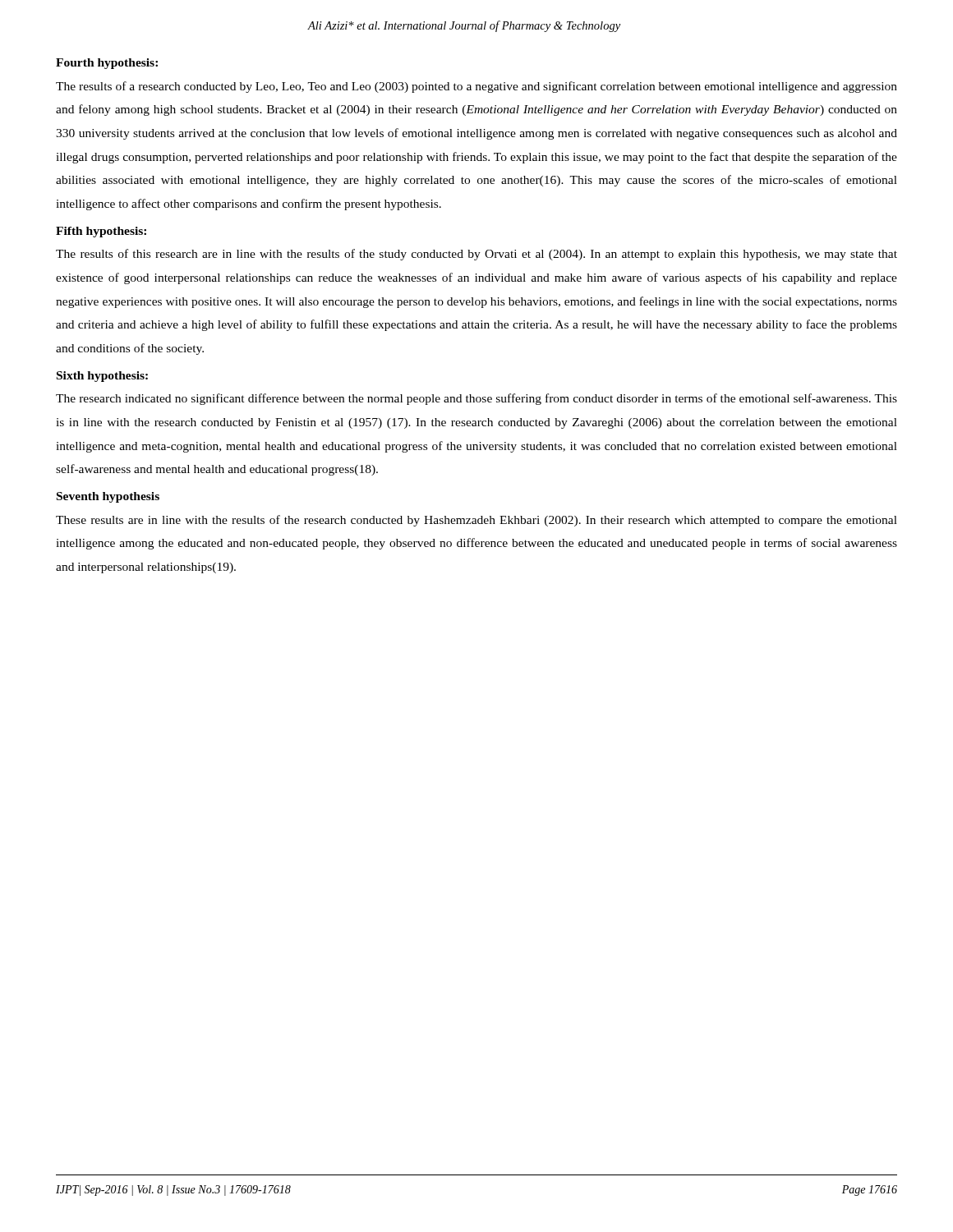Click the passage that begins "The results of a"
This screenshot has height=1232, width=953.
pyautogui.click(x=476, y=144)
